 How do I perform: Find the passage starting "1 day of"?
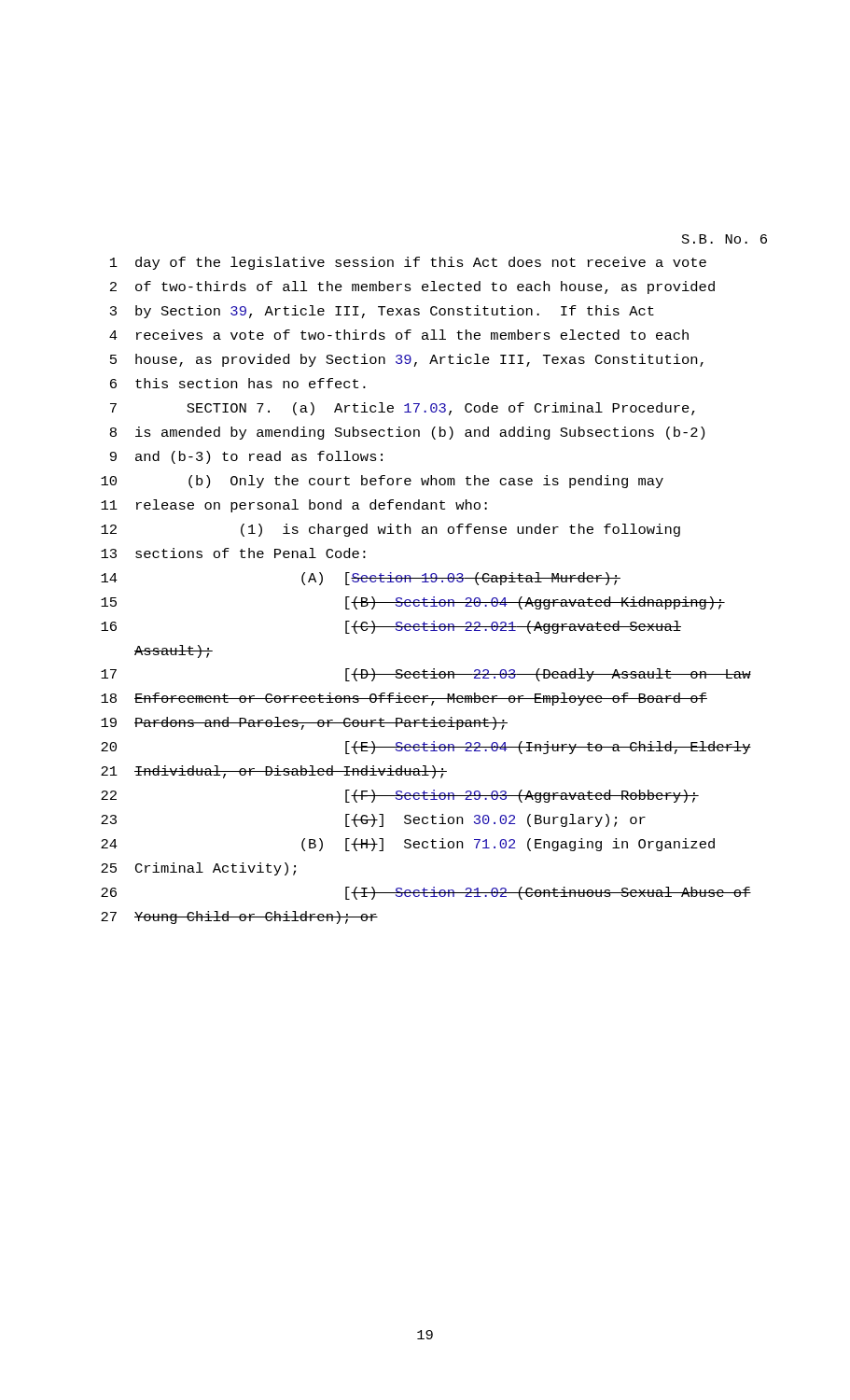(425, 591)
